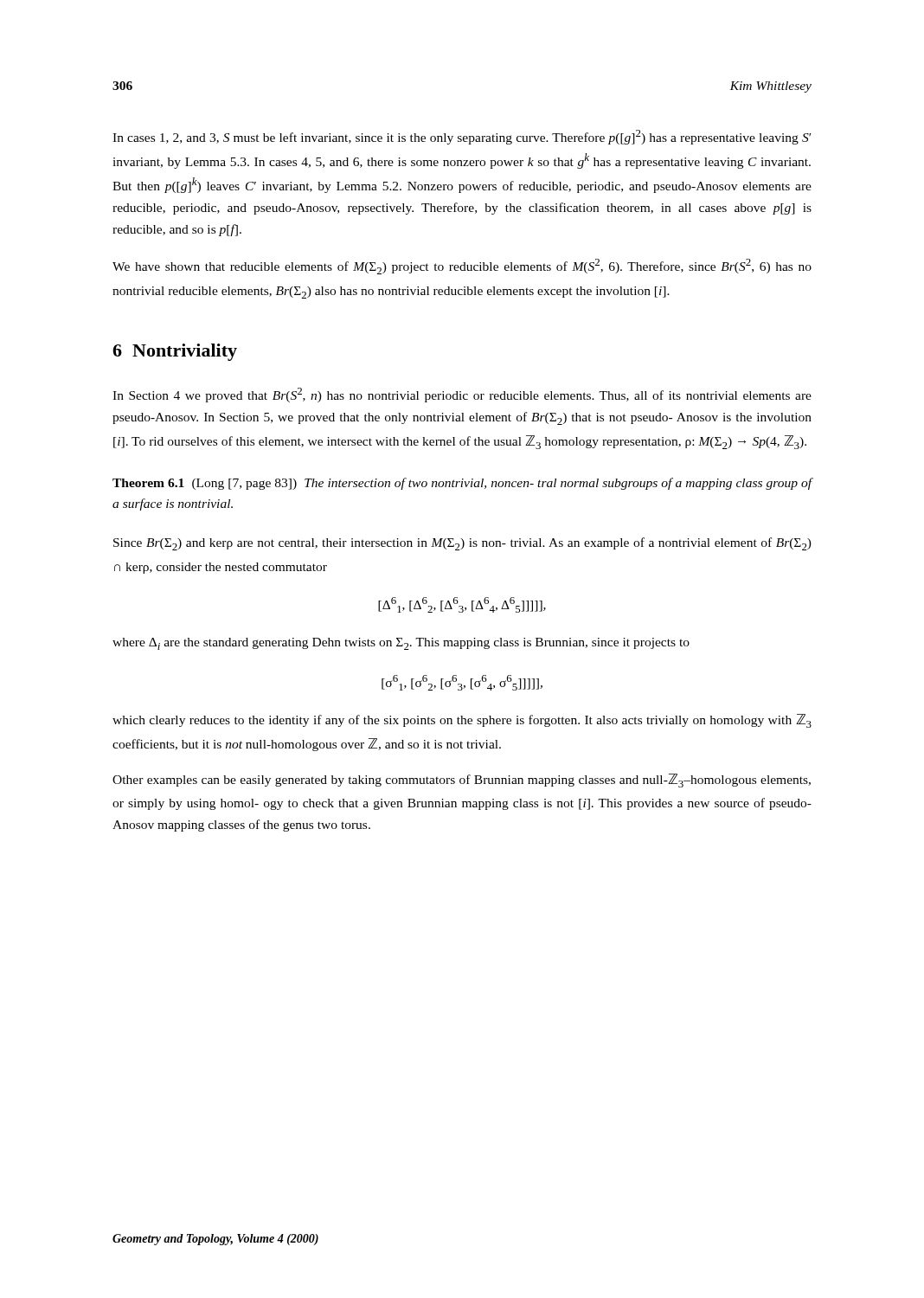
Task: Locate the text block that says "We have shown"
Action: point(462,279)
